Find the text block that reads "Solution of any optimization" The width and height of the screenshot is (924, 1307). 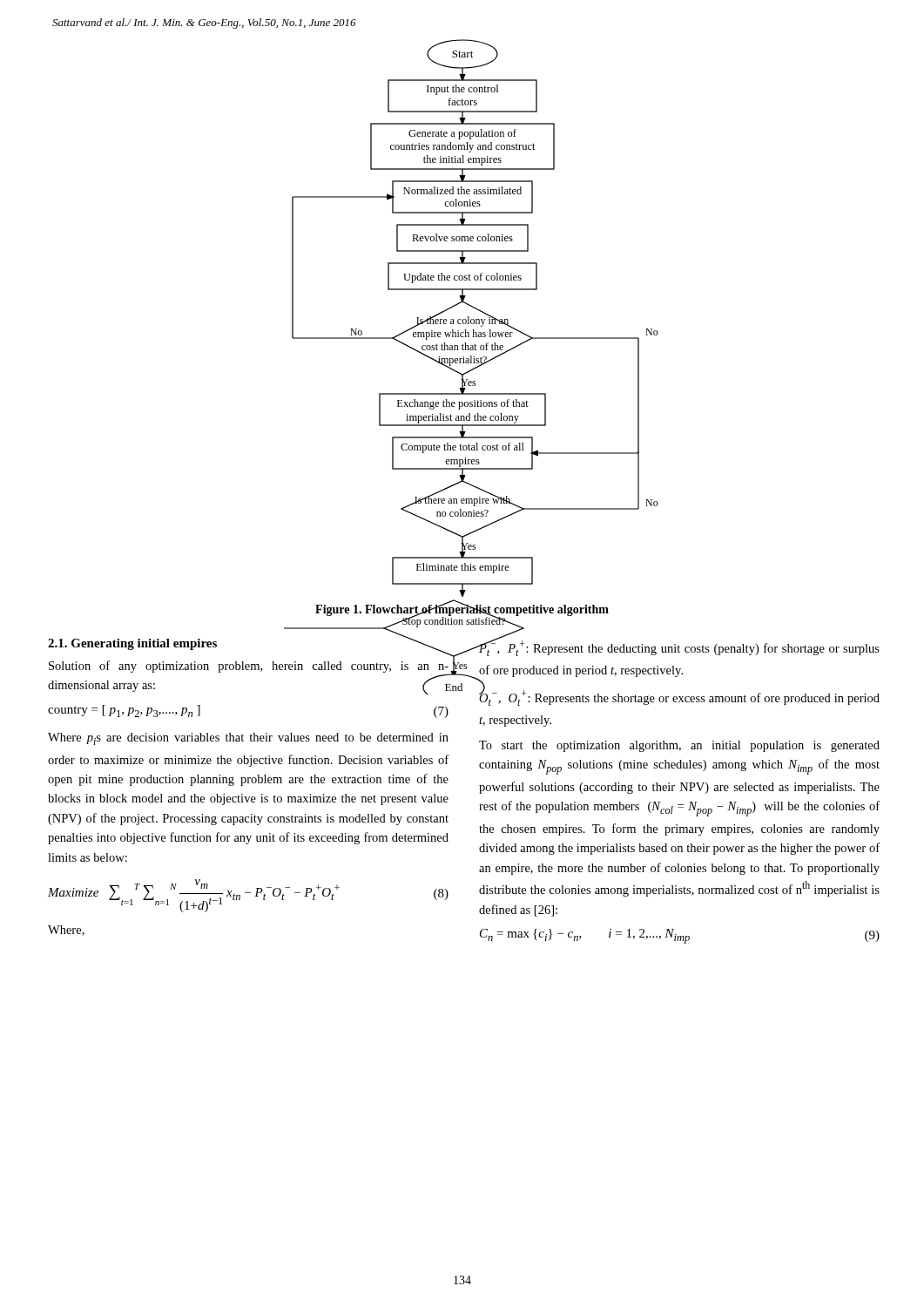click(248, 675)
